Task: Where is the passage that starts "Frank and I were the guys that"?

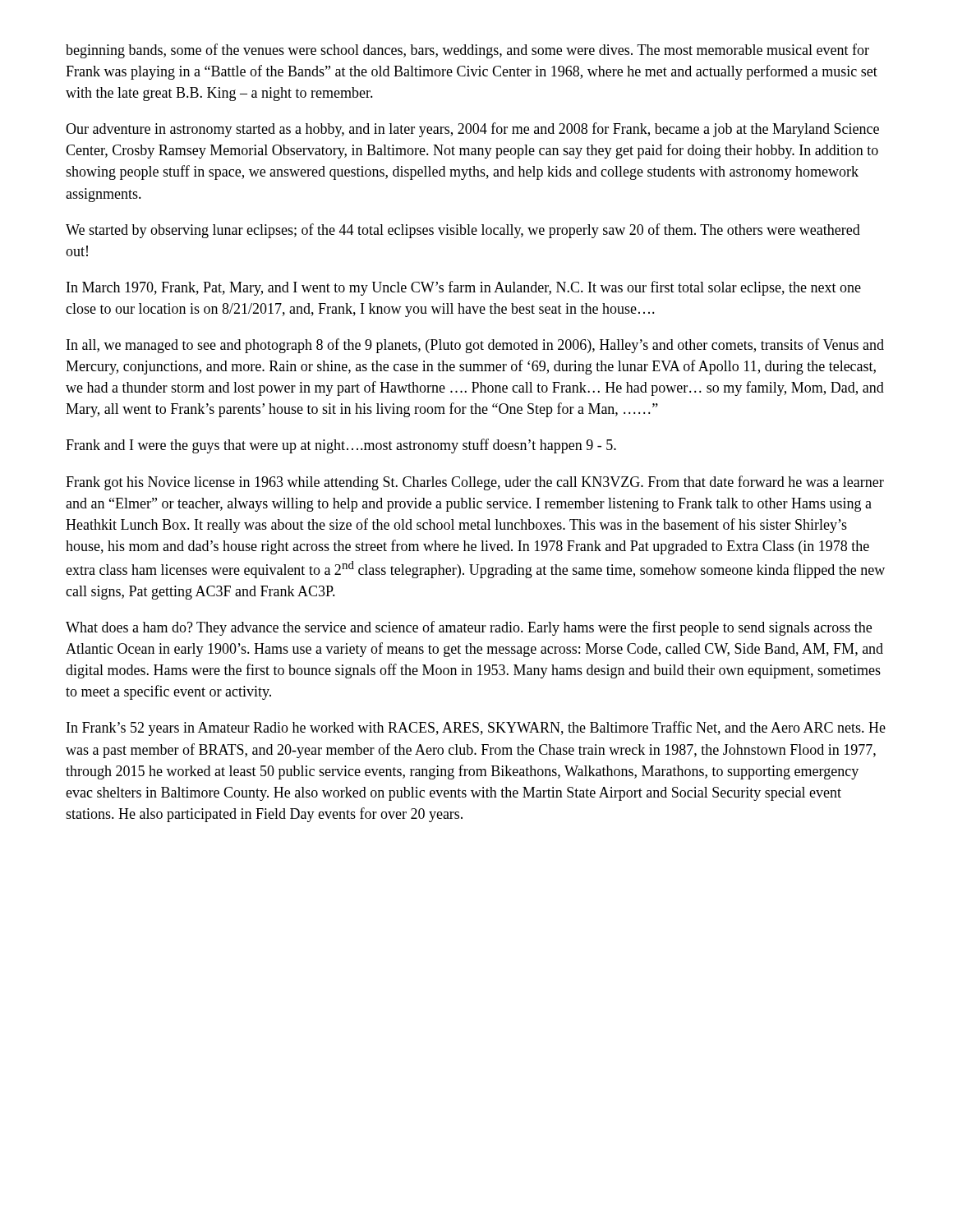Action: pyautogui.click(x=341, y=445)
